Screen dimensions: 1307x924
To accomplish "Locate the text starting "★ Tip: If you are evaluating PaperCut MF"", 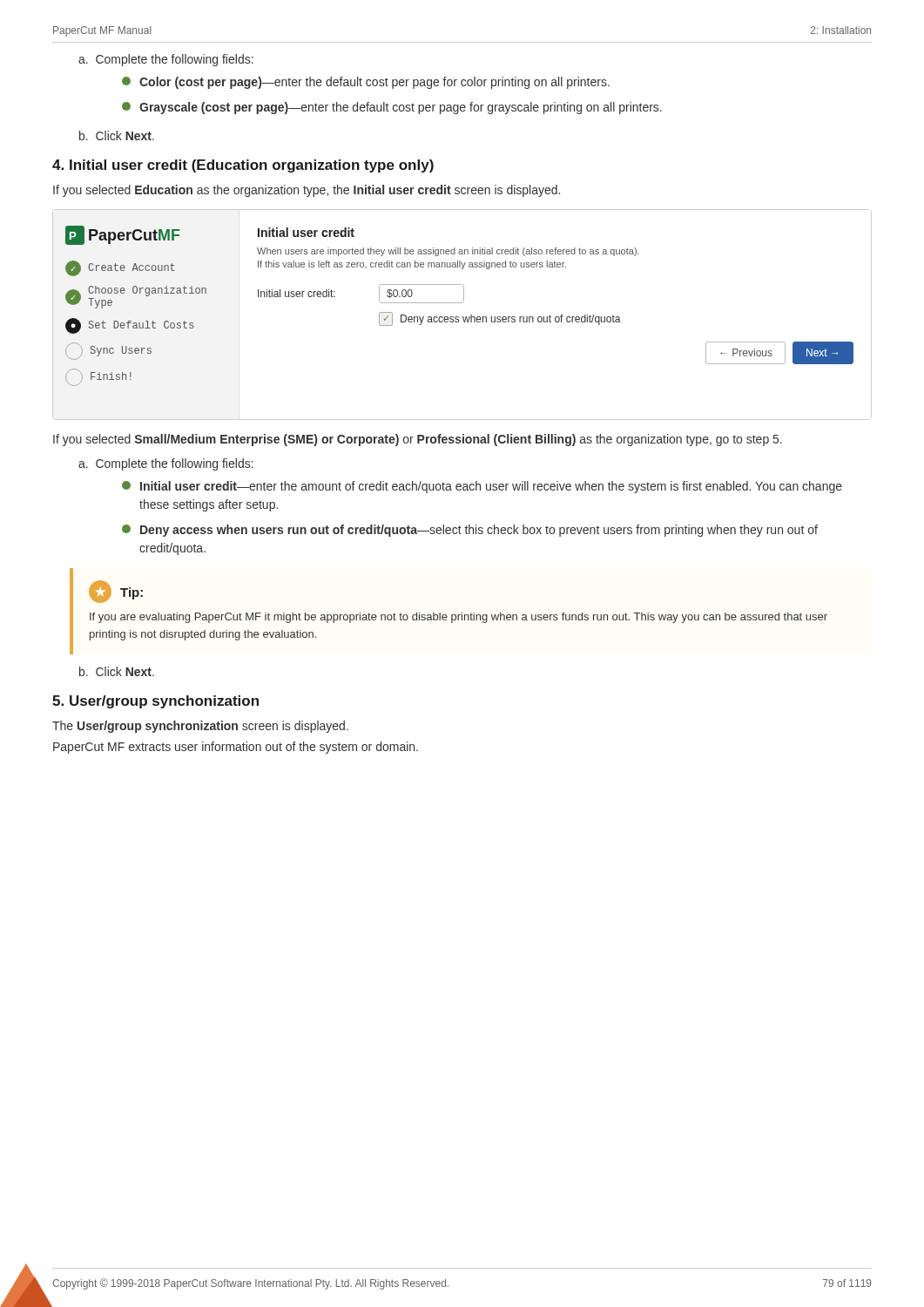I will 472,611.
